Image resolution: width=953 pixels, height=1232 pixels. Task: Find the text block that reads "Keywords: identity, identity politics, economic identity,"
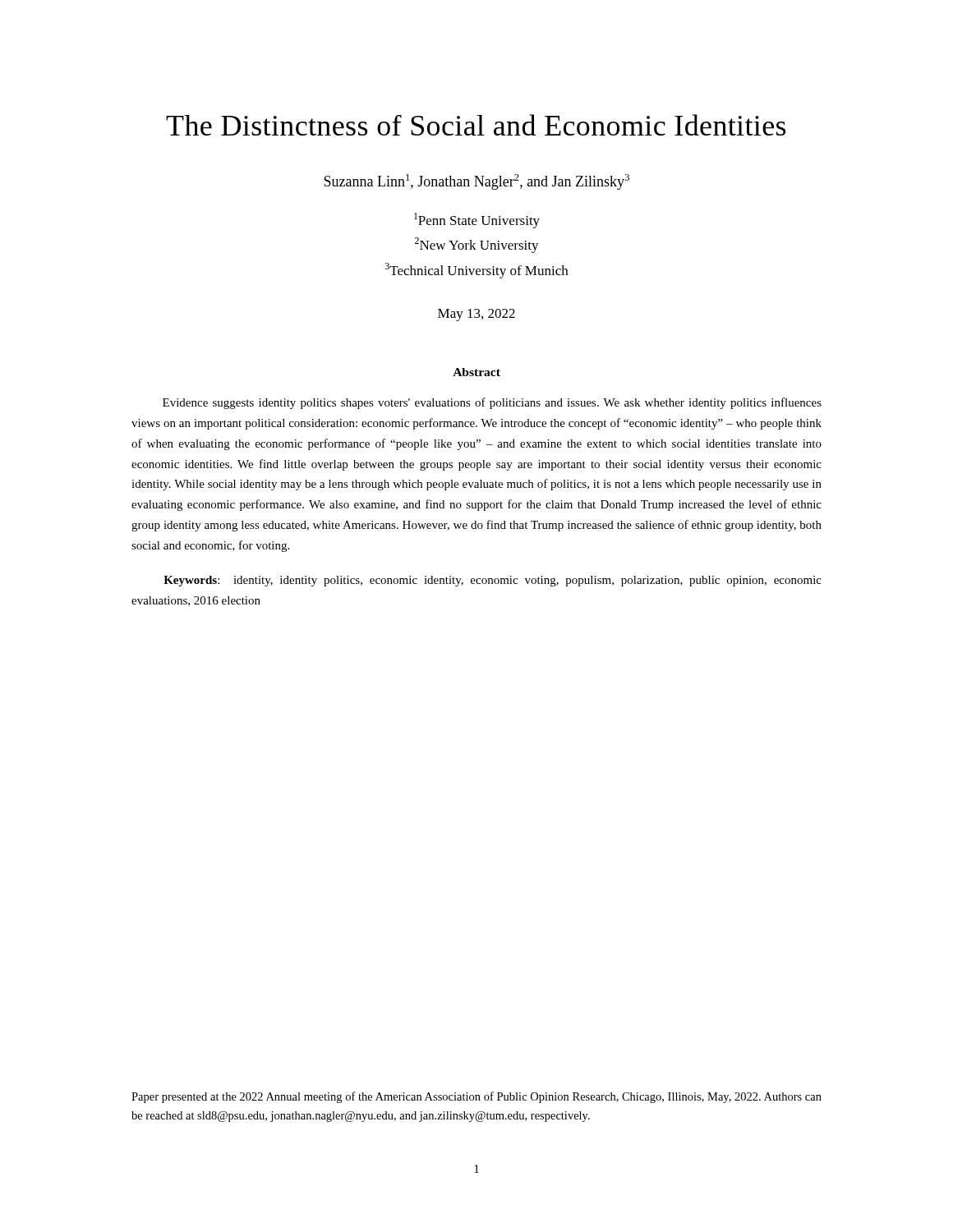[476, 590]
